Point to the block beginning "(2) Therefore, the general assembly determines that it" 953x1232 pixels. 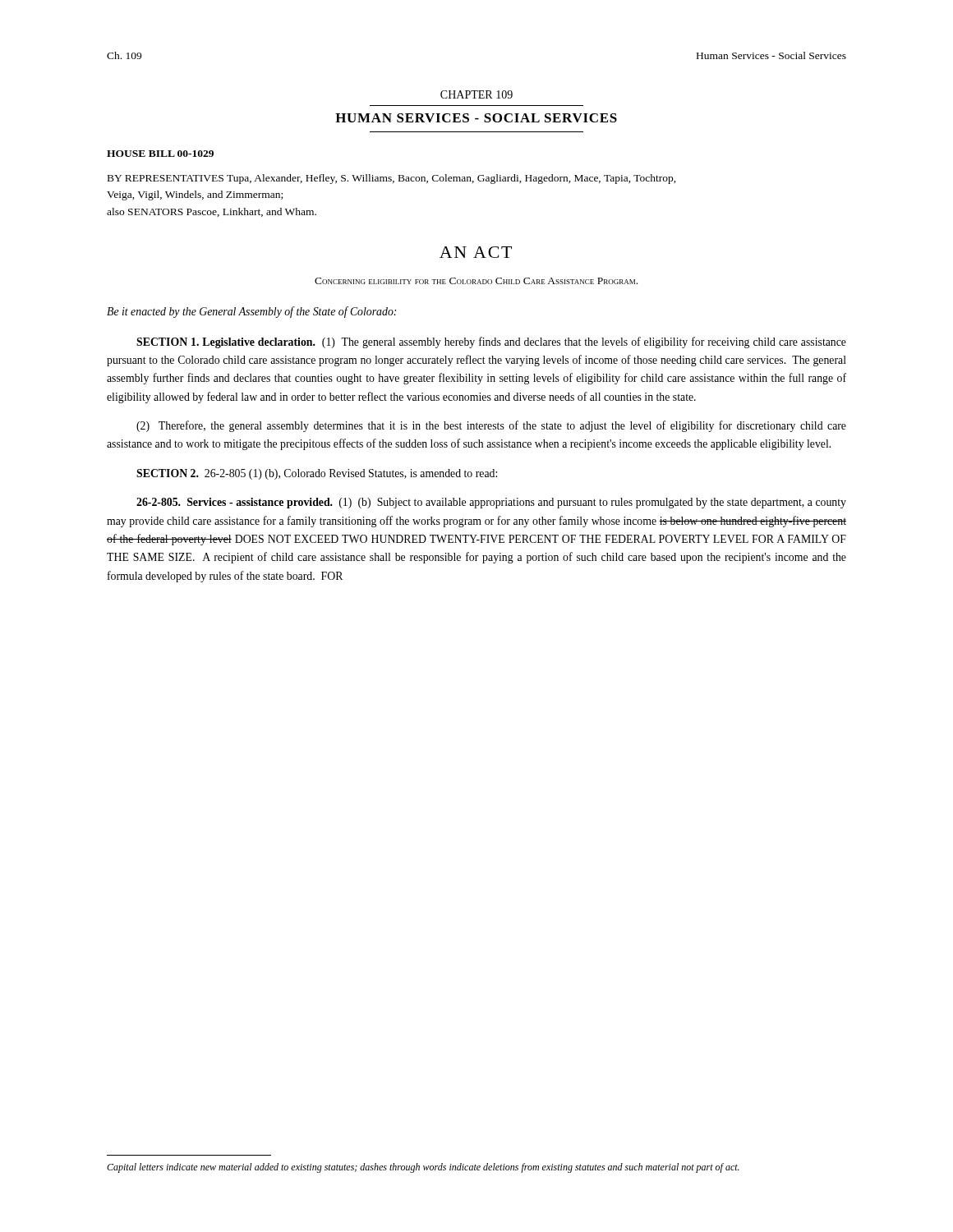pos(476,435)
